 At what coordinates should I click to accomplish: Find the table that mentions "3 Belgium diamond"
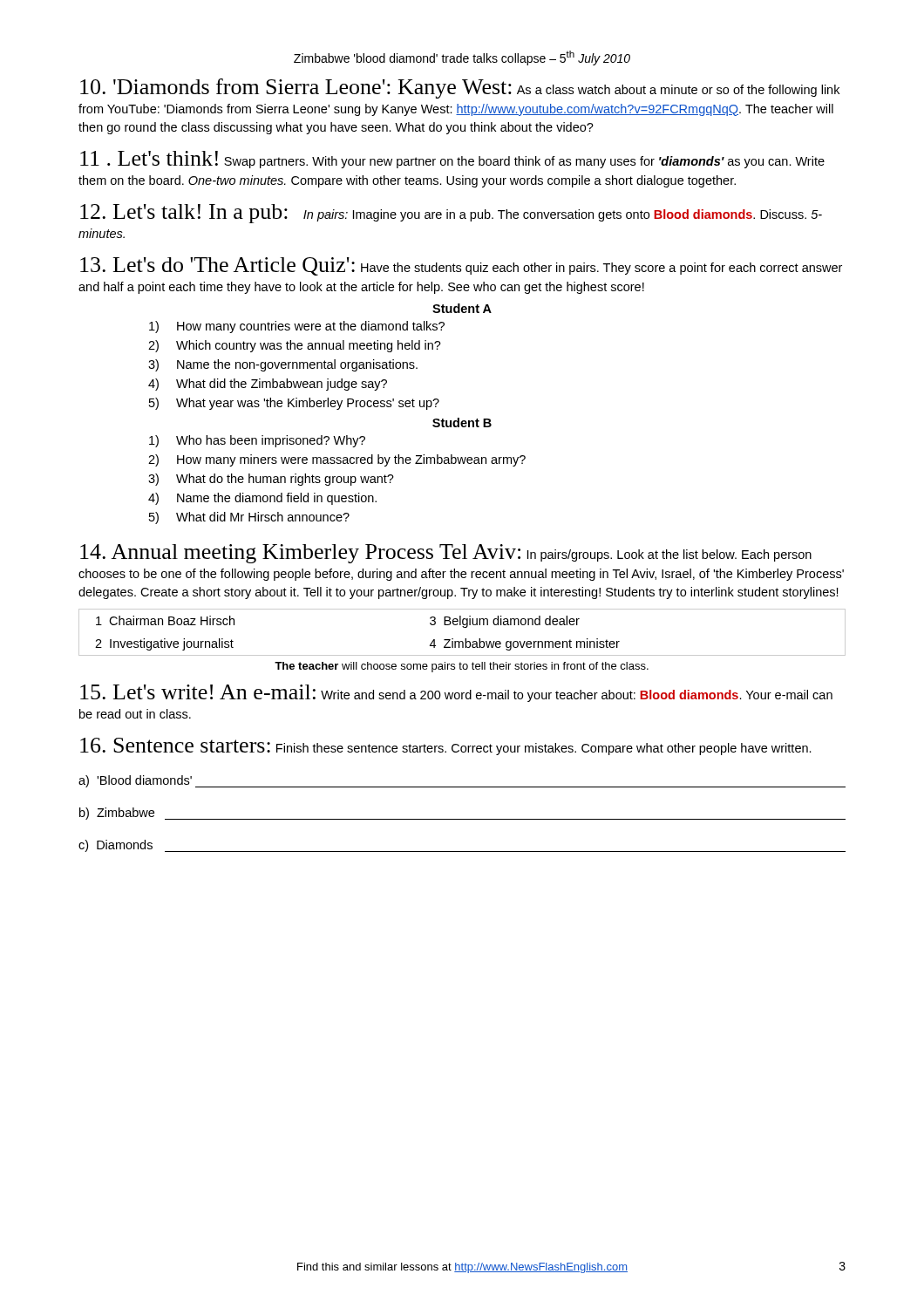[462, 632]
